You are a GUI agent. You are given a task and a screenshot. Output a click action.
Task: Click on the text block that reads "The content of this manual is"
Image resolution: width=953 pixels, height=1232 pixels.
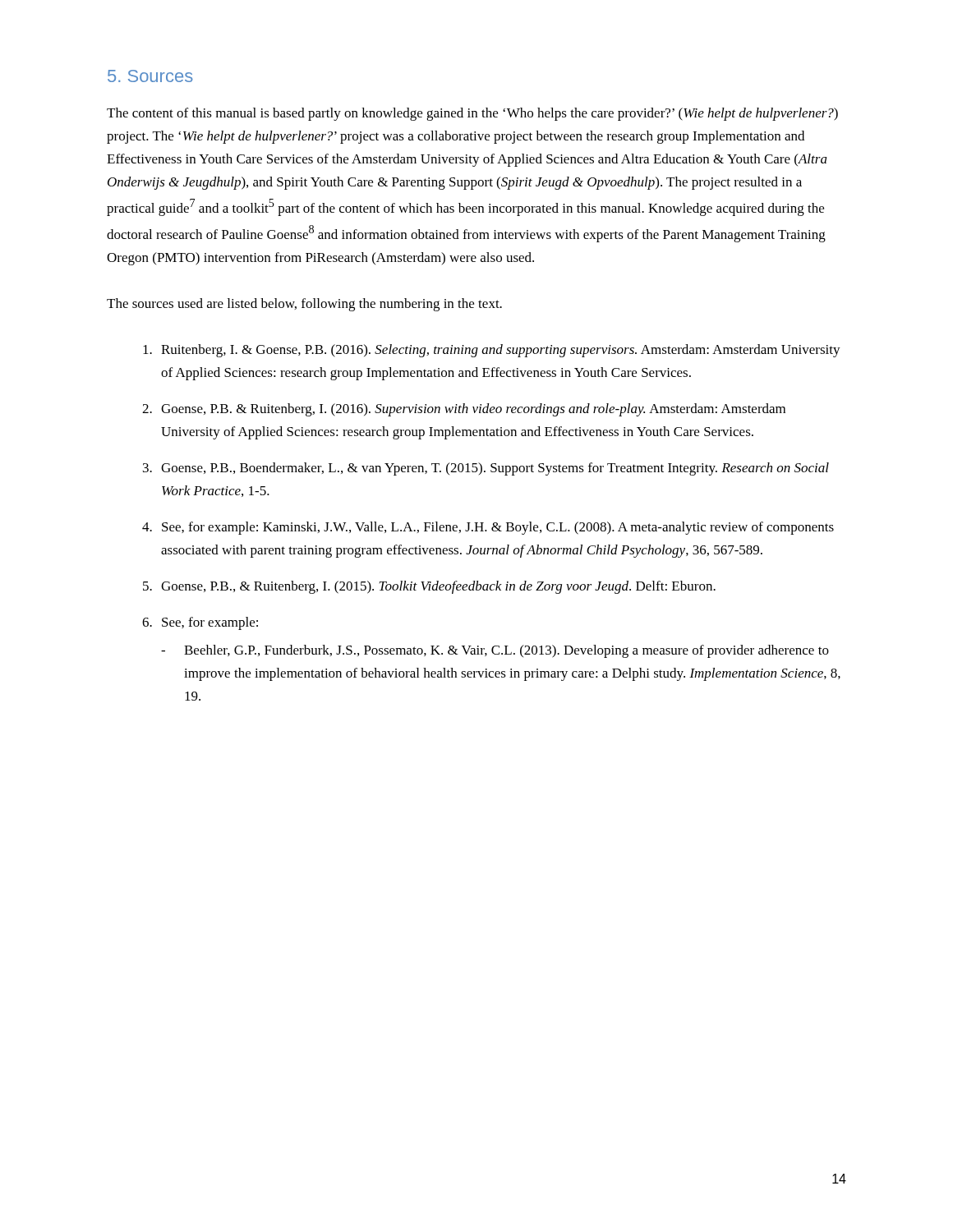click(x=473, y=185)
